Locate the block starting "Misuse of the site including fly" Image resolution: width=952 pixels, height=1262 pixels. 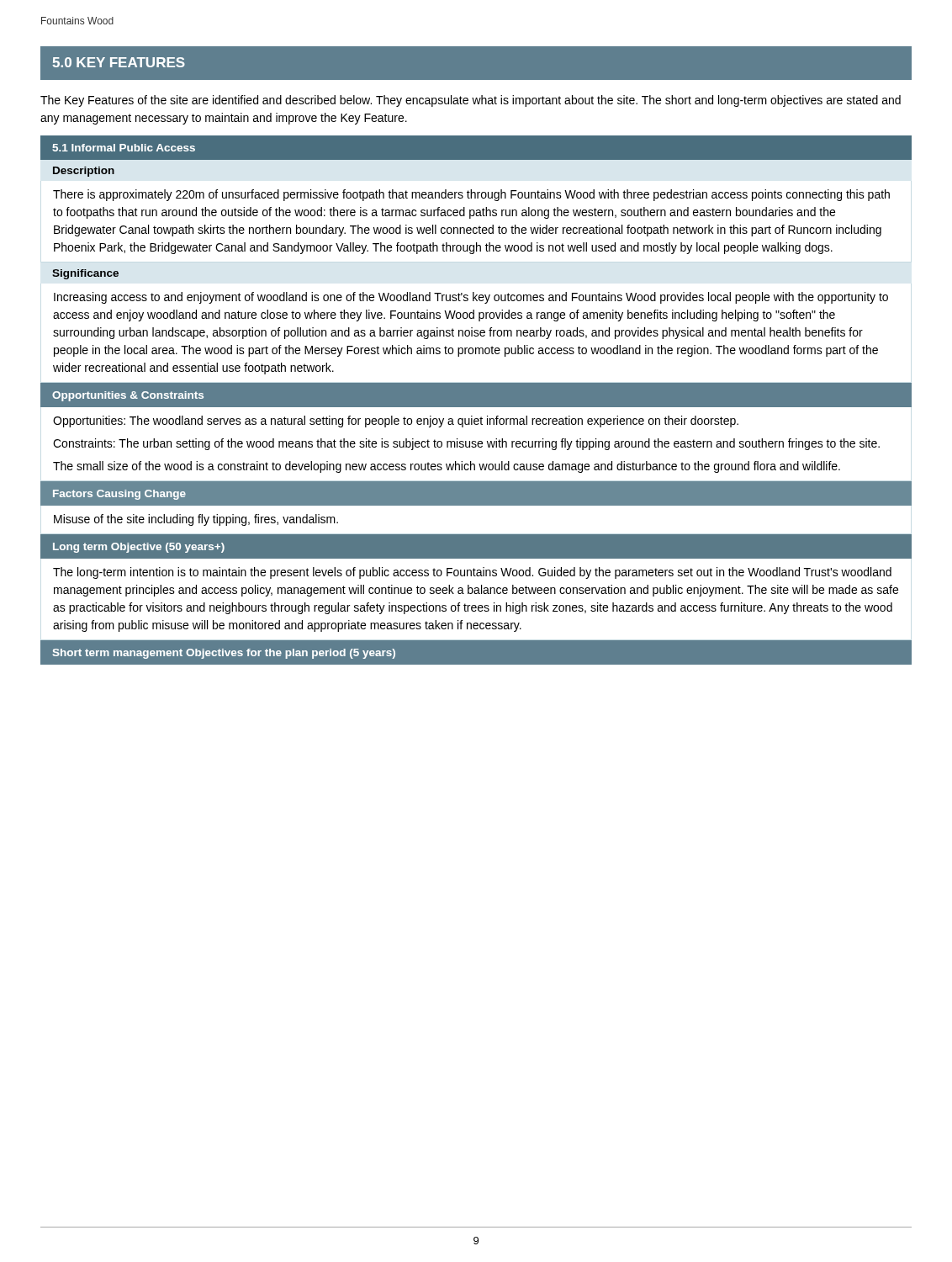point(196,519)
